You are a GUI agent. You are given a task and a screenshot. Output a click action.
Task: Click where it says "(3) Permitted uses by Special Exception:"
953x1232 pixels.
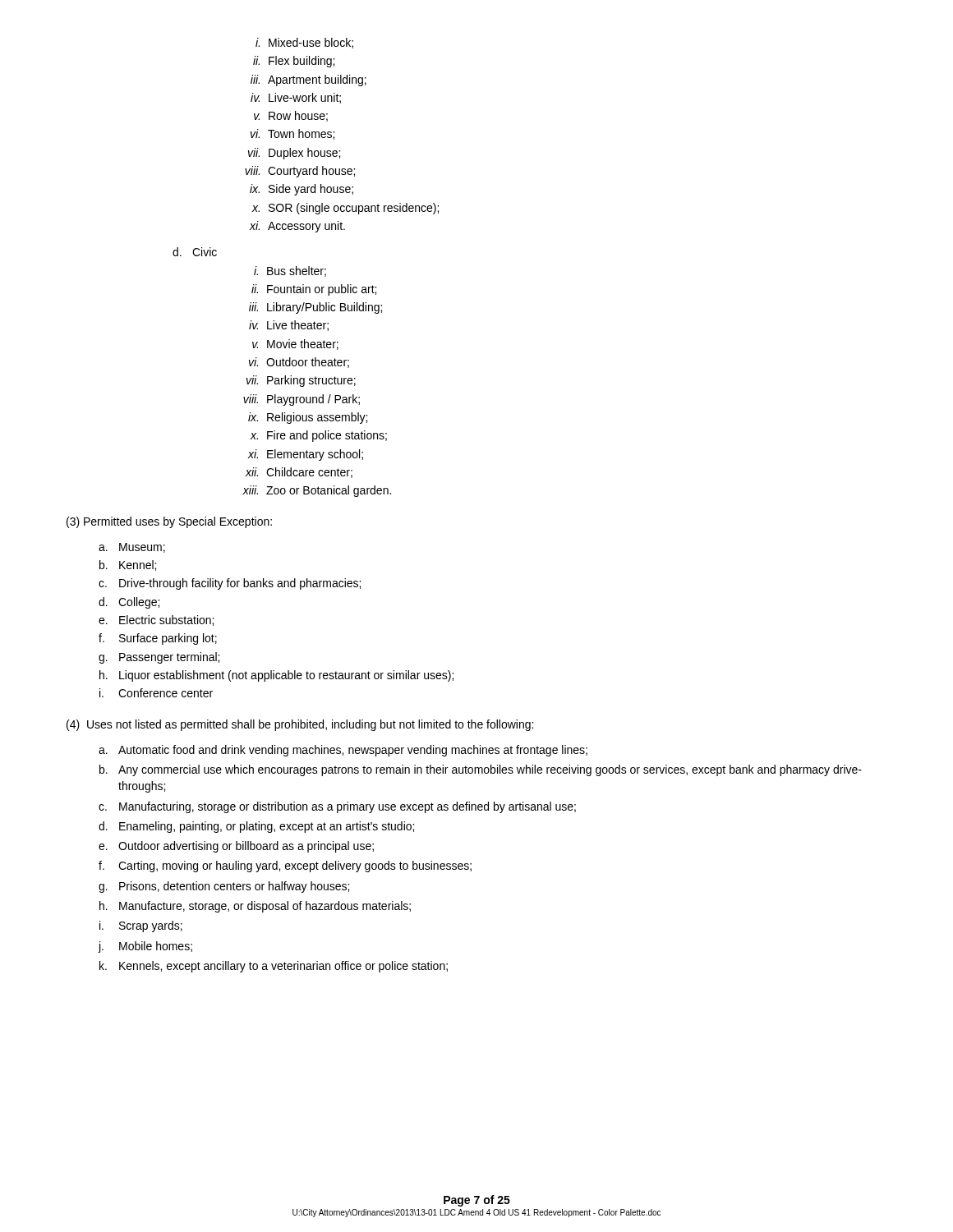(169, 522)
